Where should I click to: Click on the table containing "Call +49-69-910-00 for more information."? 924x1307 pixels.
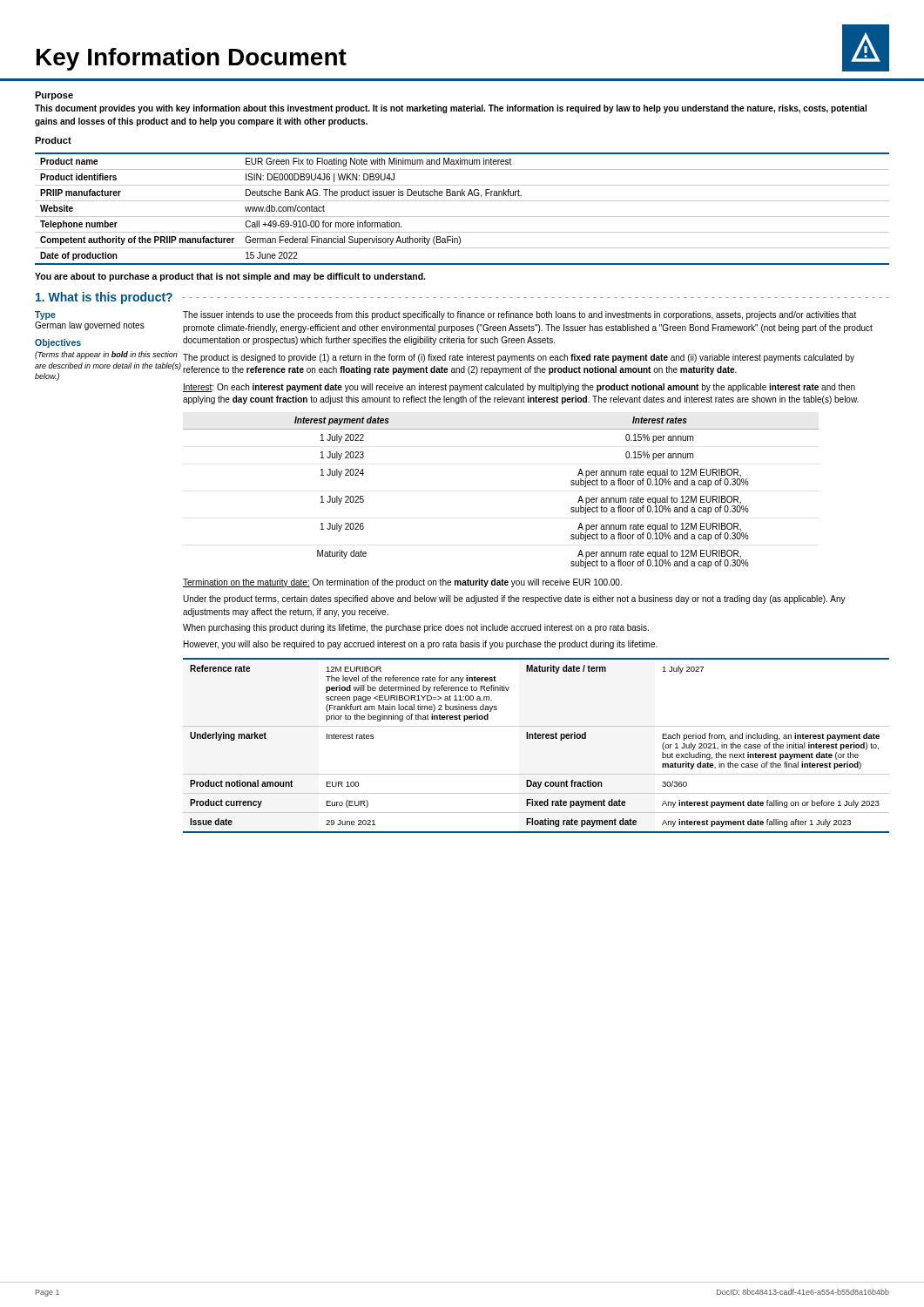pos(462,209)
